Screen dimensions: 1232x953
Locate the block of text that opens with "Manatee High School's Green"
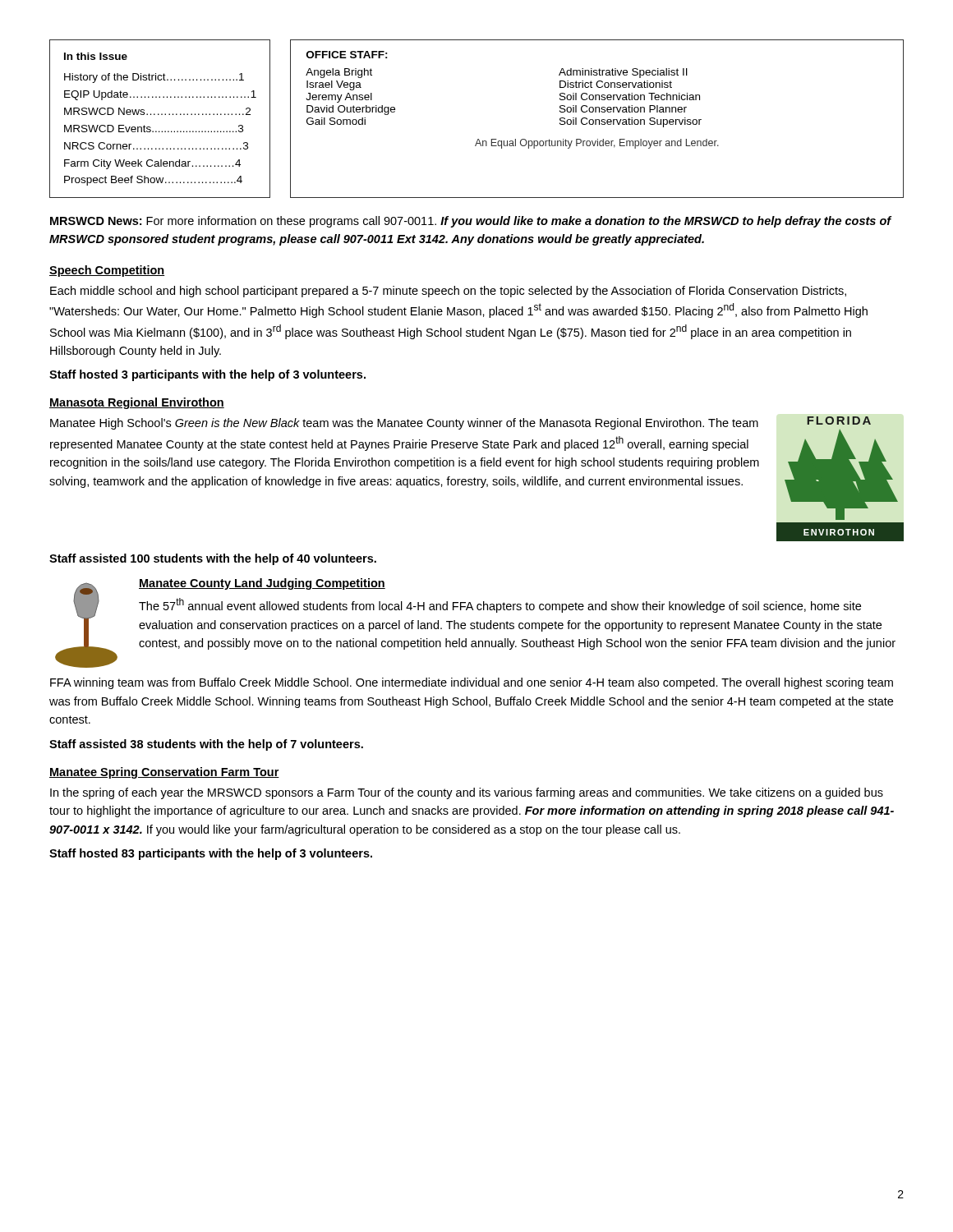pos(404,452)
